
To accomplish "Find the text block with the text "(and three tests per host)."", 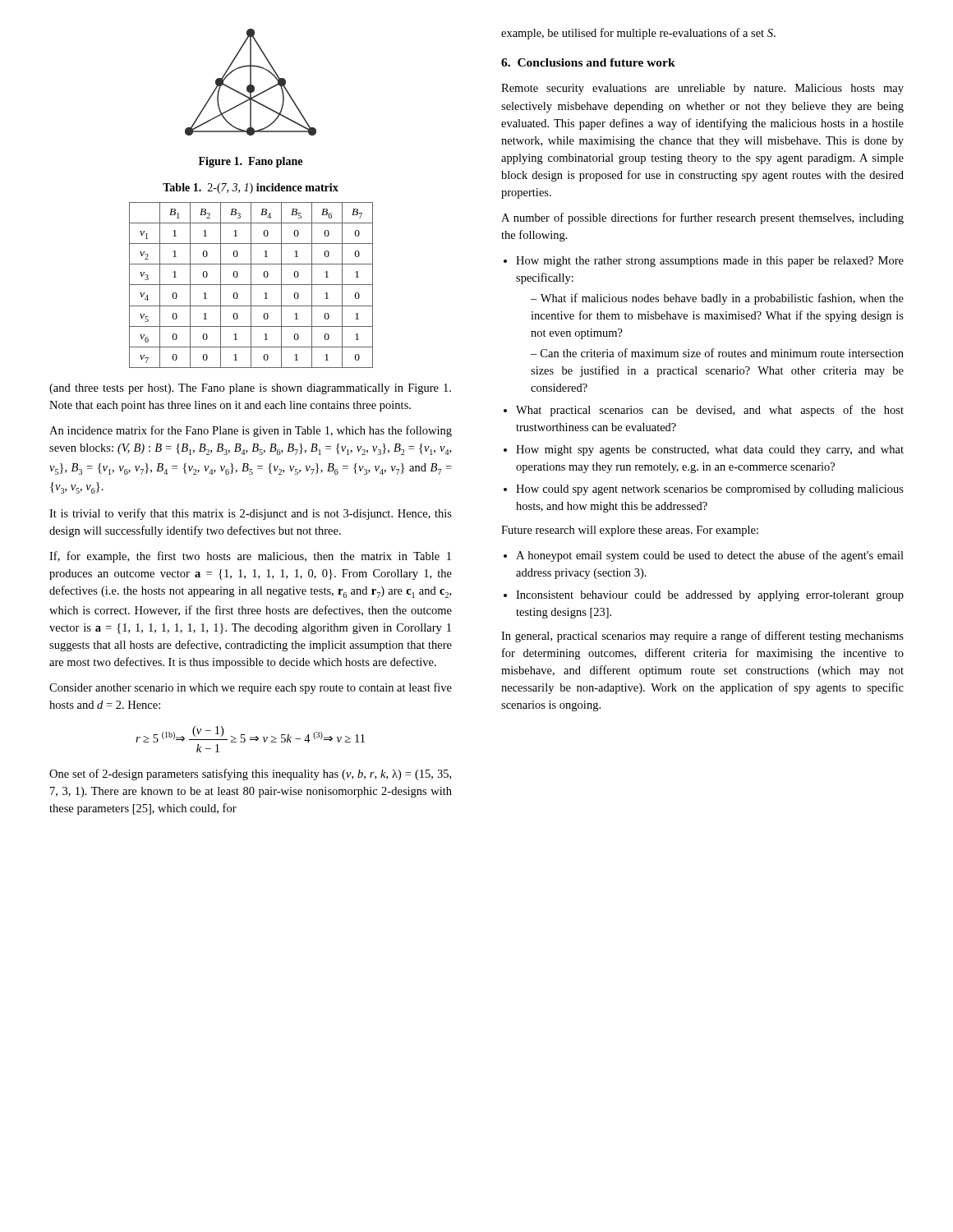I will (x=251, y=396).
